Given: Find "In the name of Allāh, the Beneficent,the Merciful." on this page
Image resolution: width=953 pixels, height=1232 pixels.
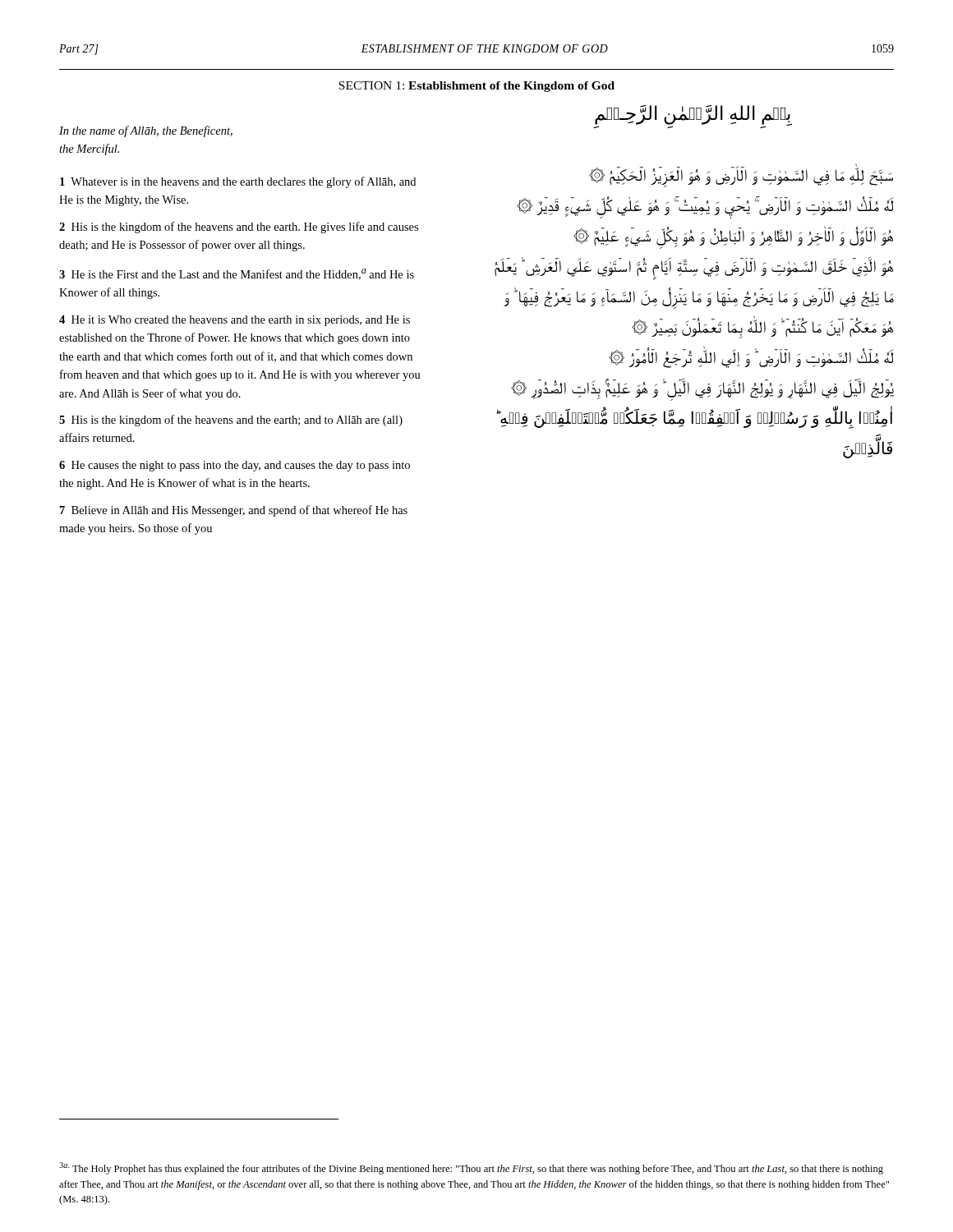Looking at the screenshot, I should pos(146,140).
